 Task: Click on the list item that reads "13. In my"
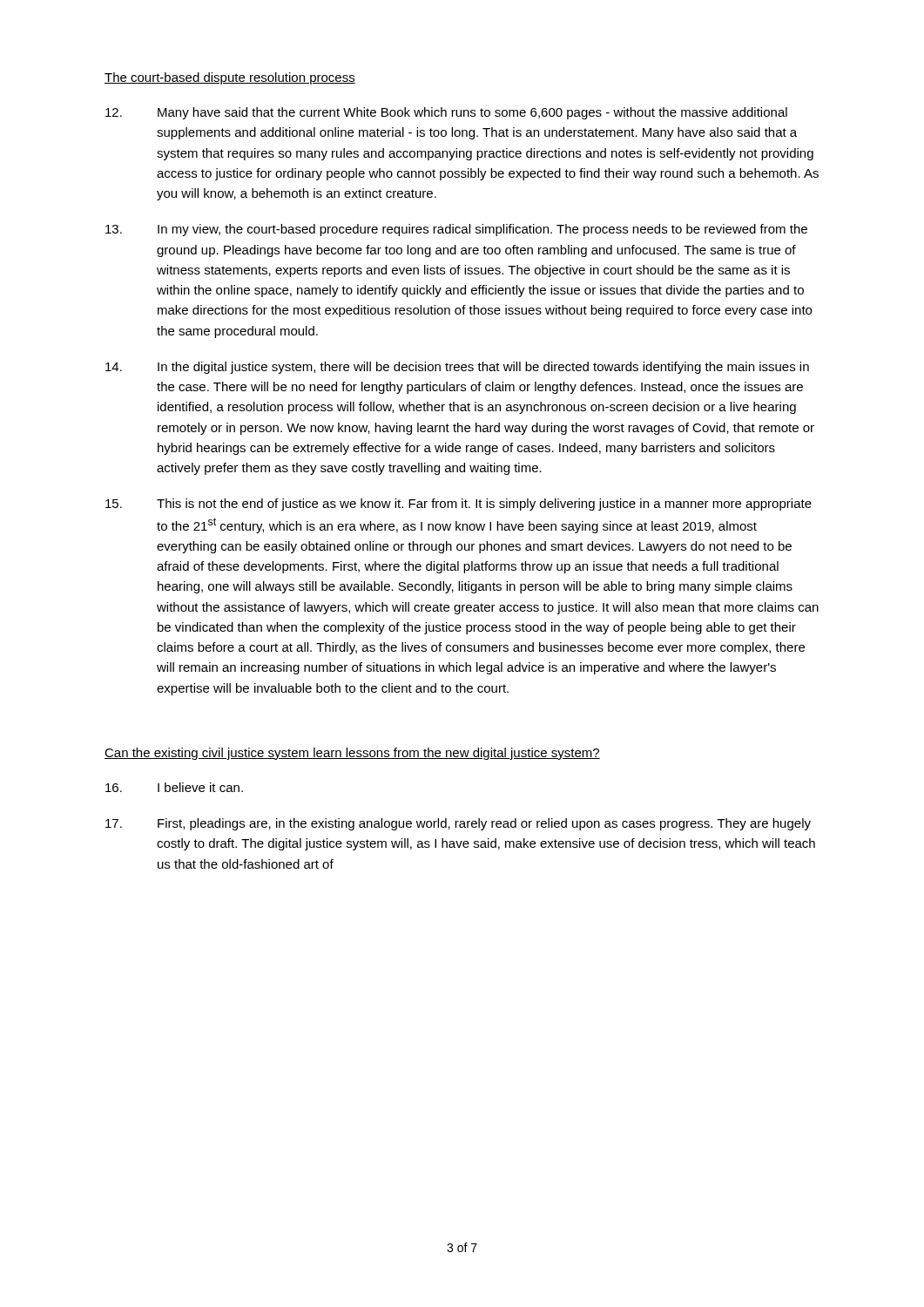pyautogui.click(x=462, y=280)
